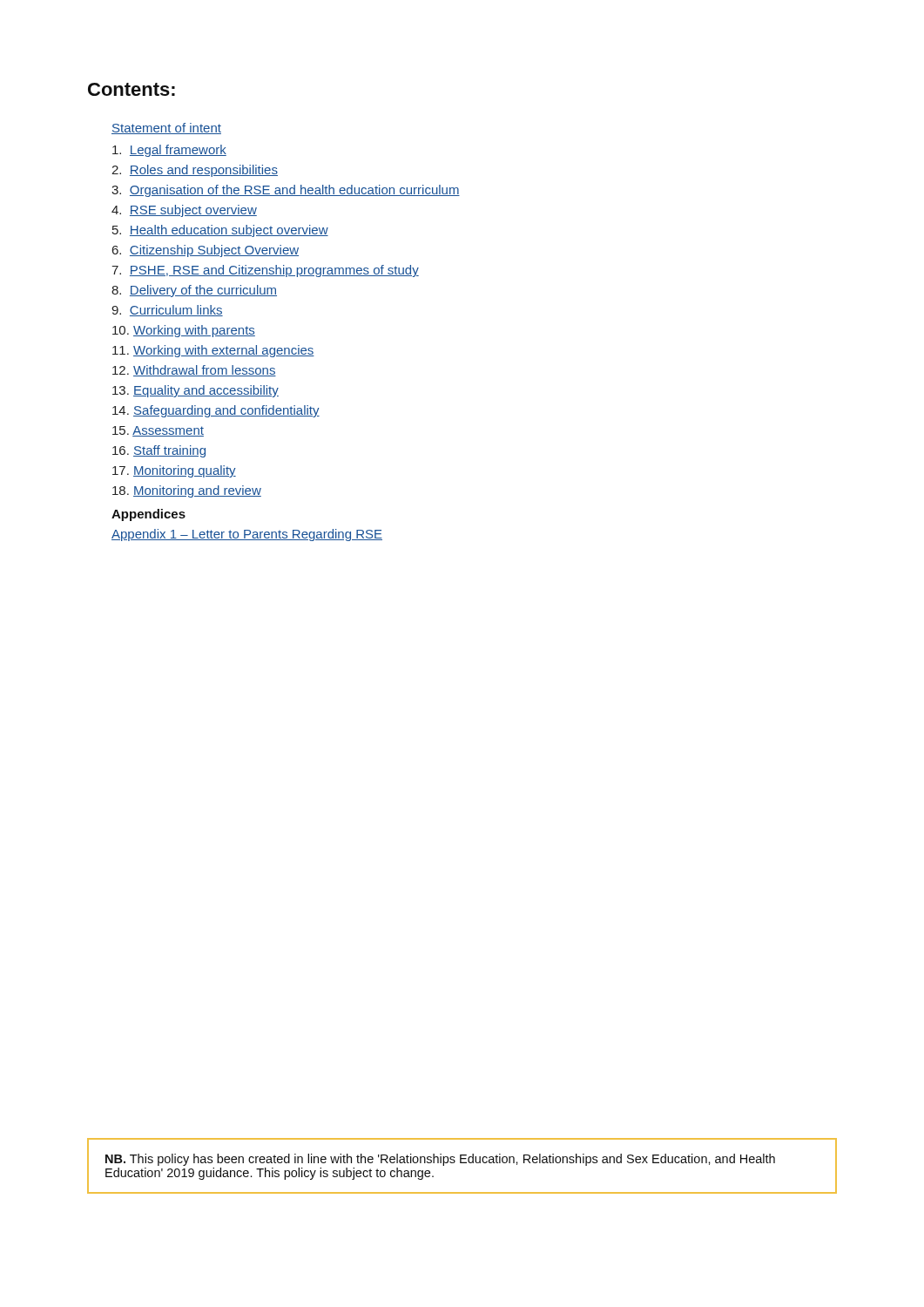Screen dimensions: 1307x924
Task: Locate the text starting "7. PSHE, RSE and"
Action: pos(265,270)
